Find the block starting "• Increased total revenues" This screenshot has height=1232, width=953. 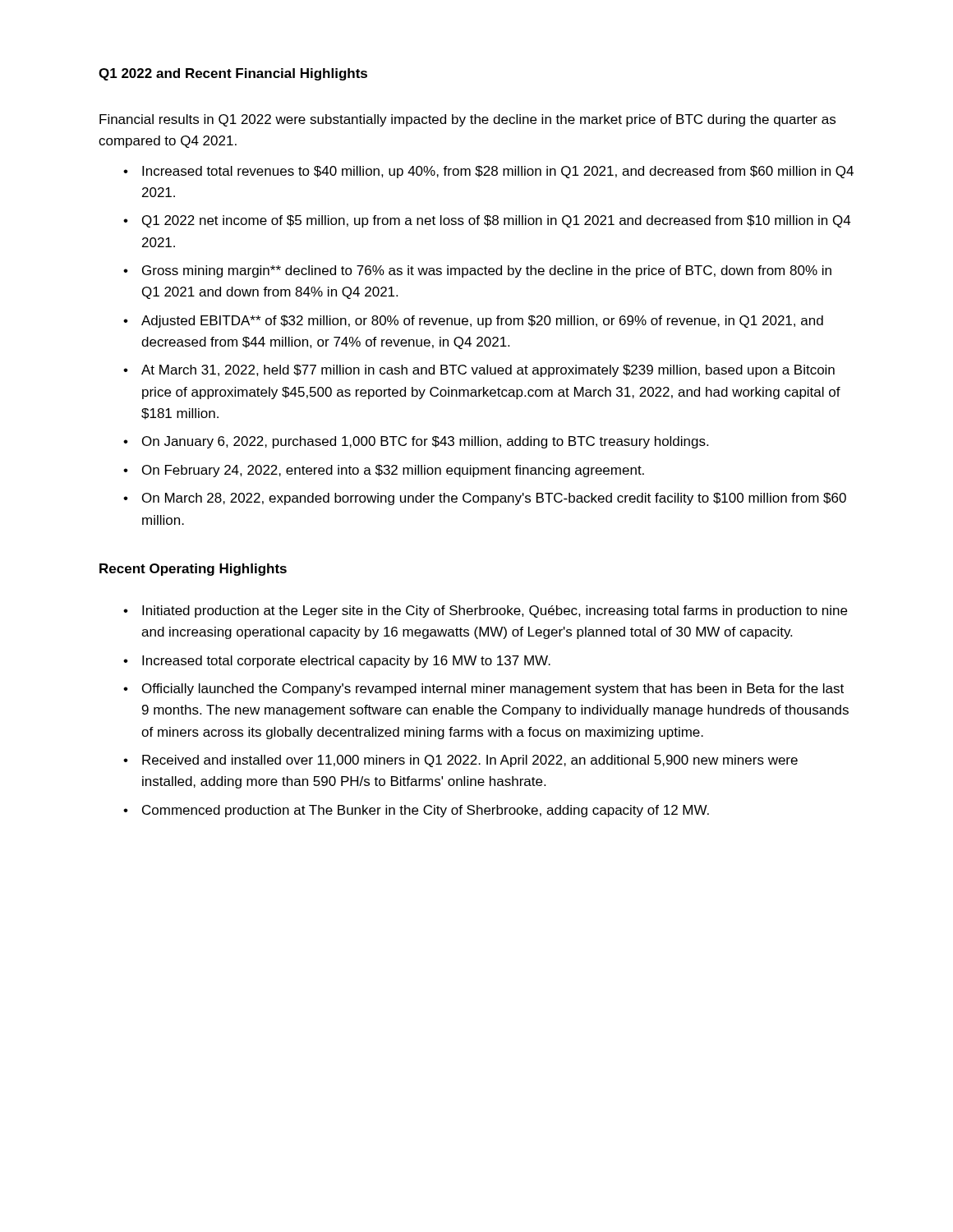coord(489,182)
